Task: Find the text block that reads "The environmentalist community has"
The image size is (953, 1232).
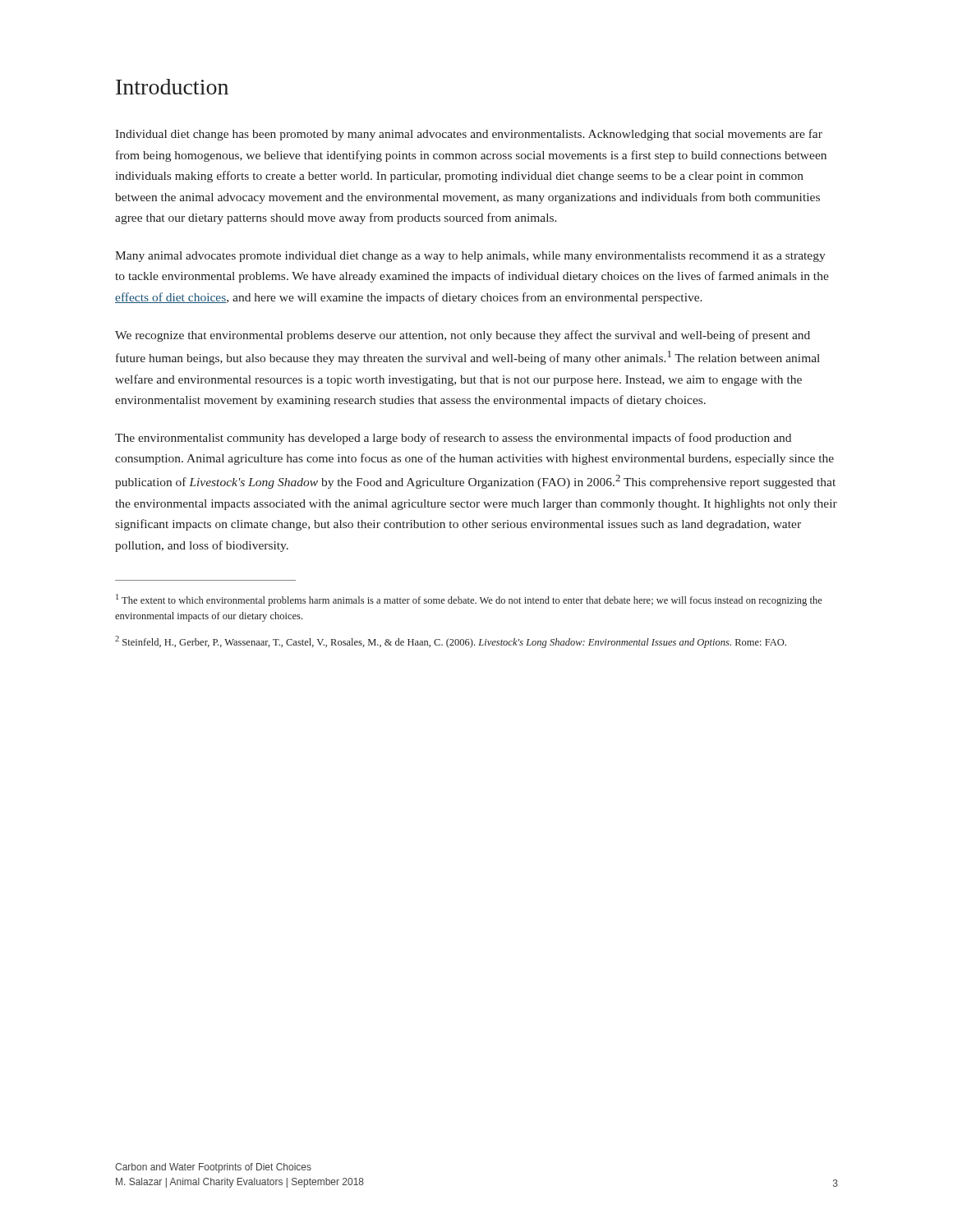Action: [476, 491]
